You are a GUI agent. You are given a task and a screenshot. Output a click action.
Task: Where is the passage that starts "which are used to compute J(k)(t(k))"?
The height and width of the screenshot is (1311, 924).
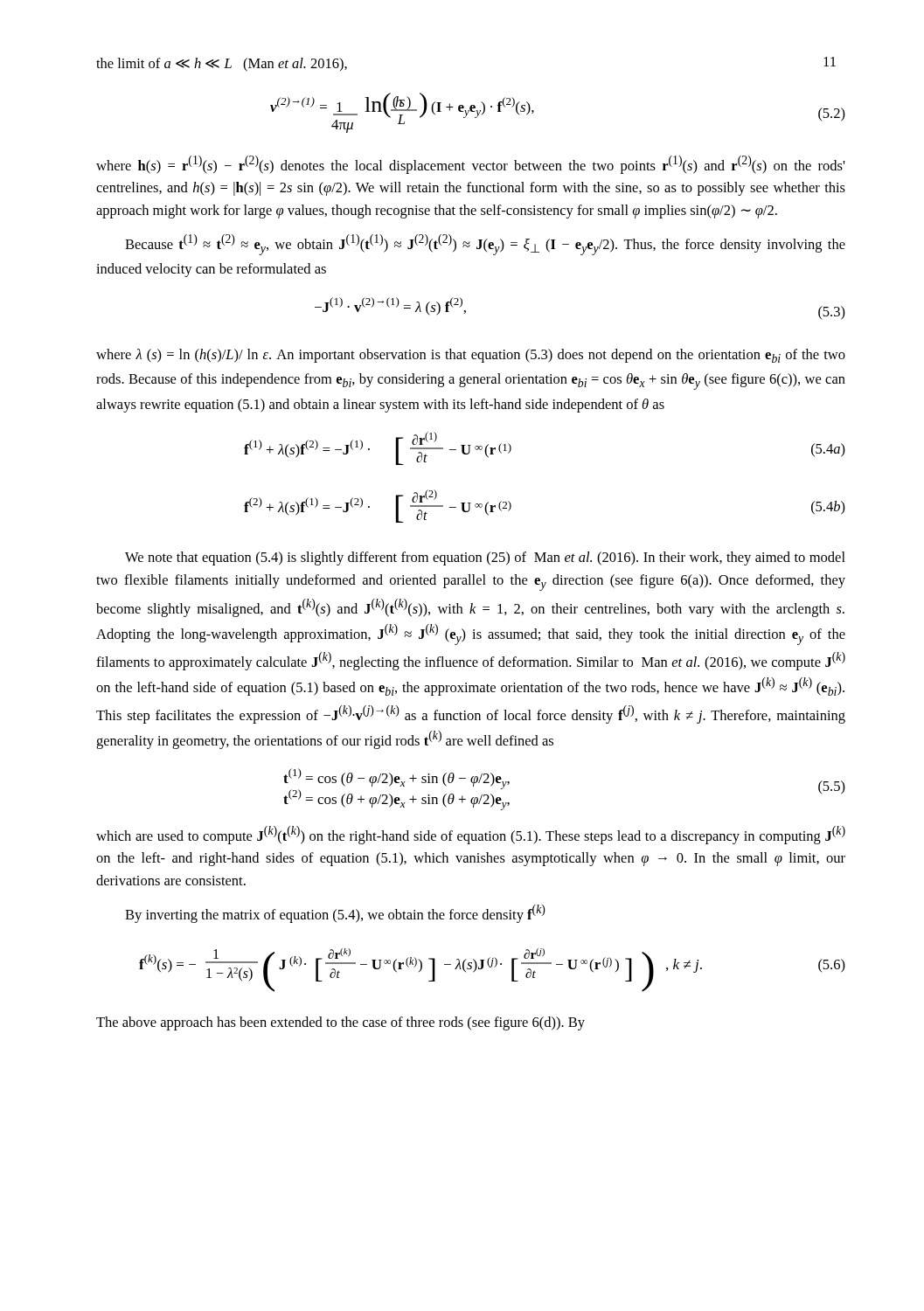pyautogui.click(x=471, y=835)
